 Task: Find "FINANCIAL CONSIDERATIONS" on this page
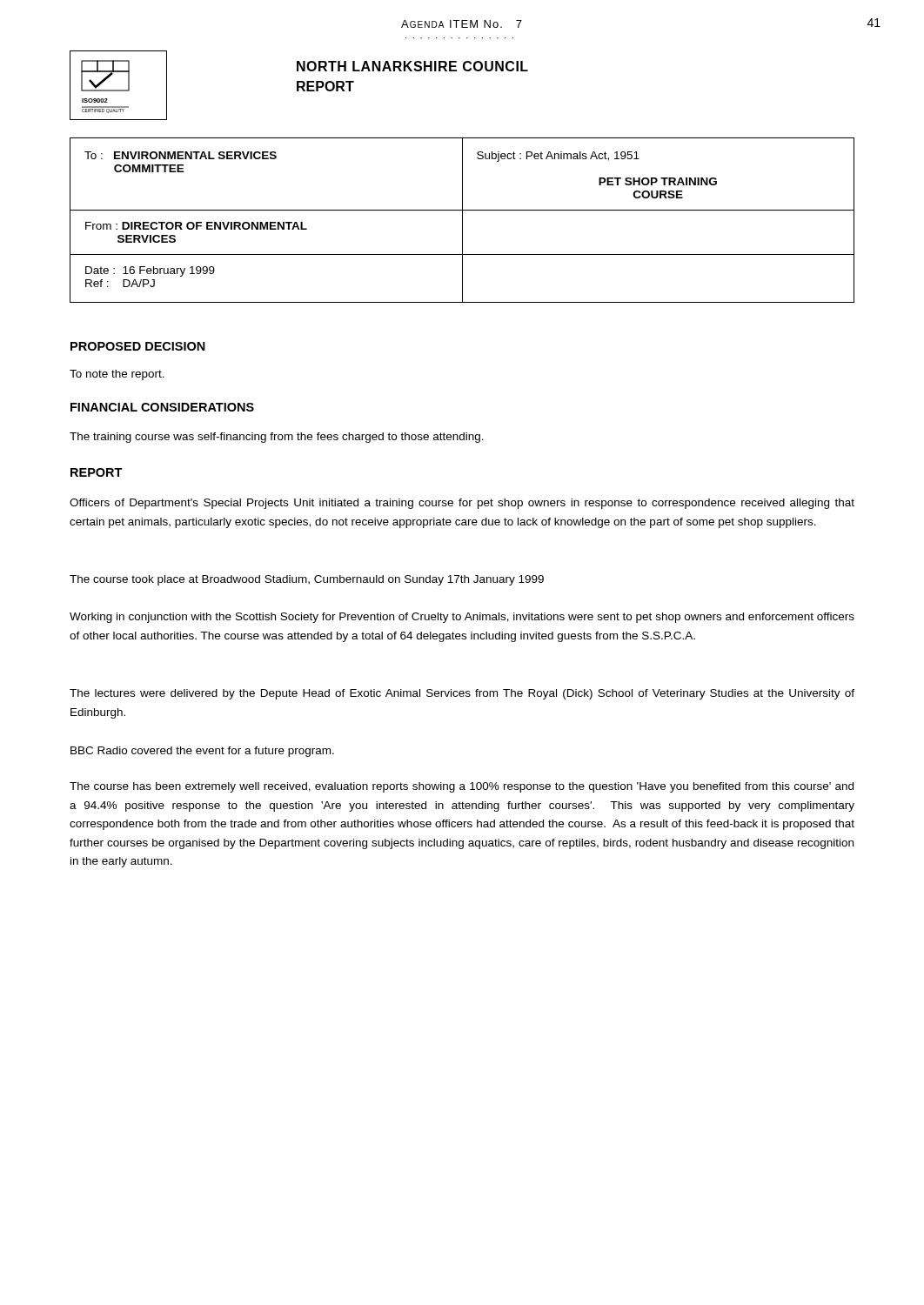[x=162, y=407]
